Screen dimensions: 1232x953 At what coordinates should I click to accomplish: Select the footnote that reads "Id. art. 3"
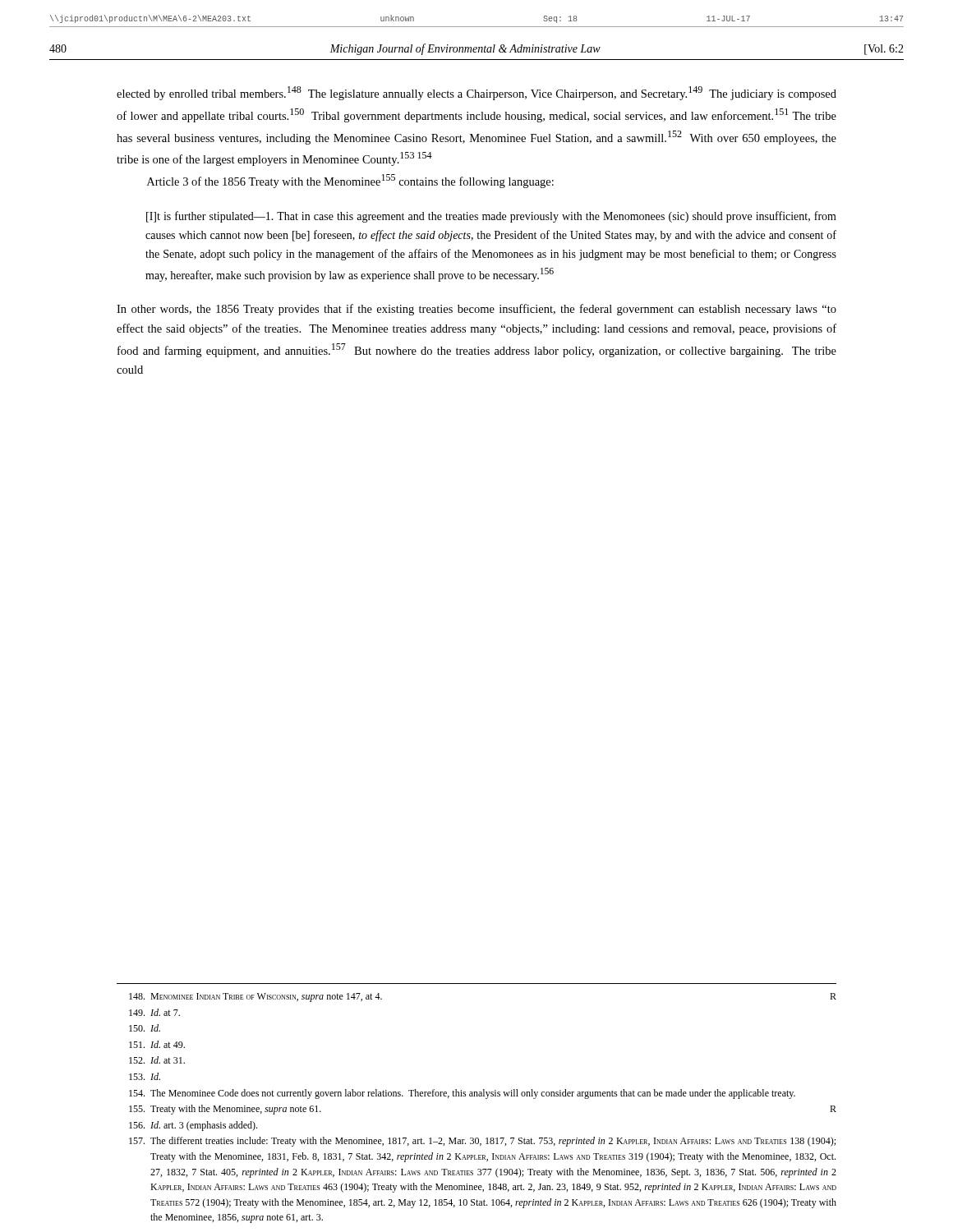tap(193, 1126)
